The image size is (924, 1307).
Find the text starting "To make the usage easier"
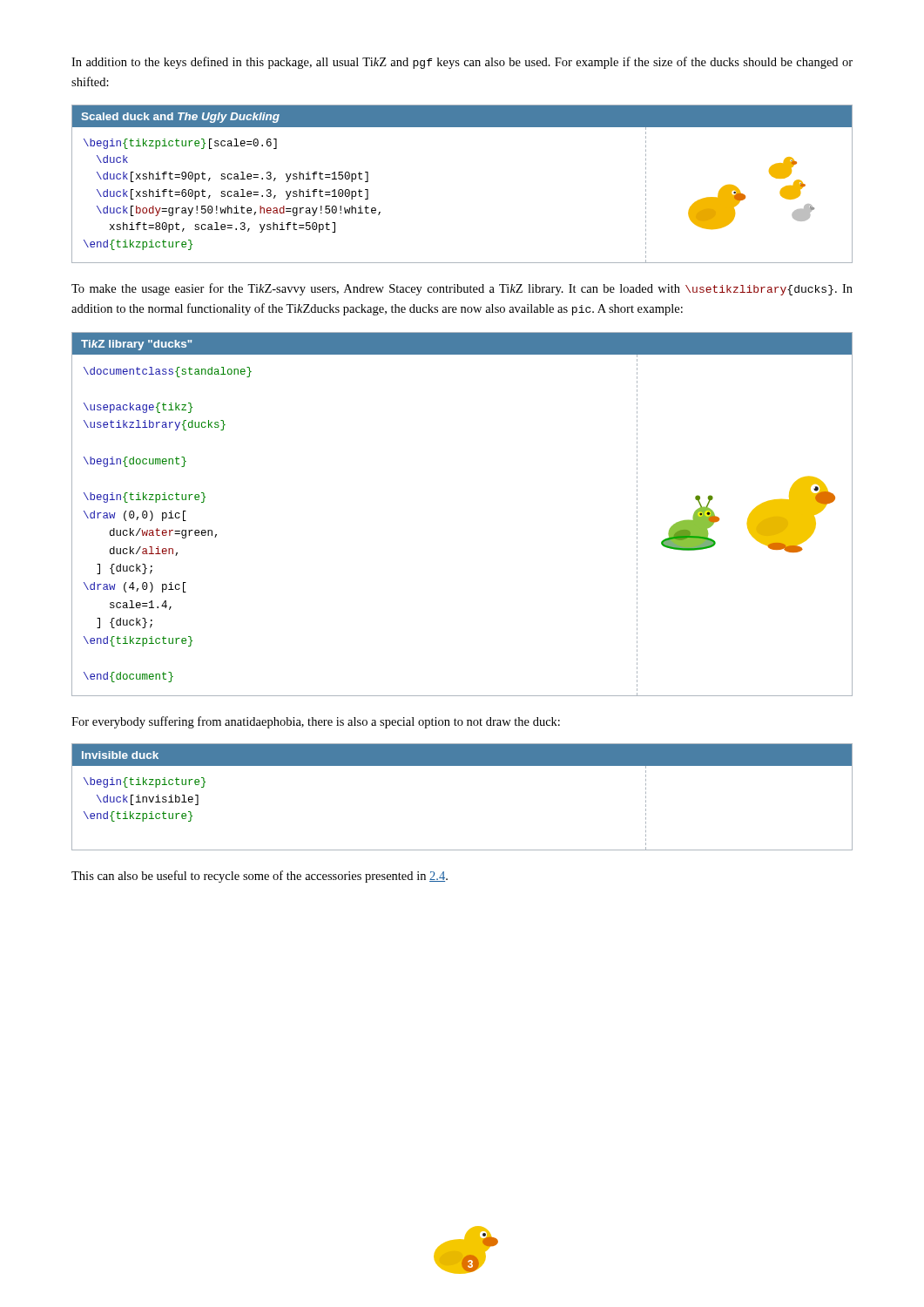(x=462, y=299)
